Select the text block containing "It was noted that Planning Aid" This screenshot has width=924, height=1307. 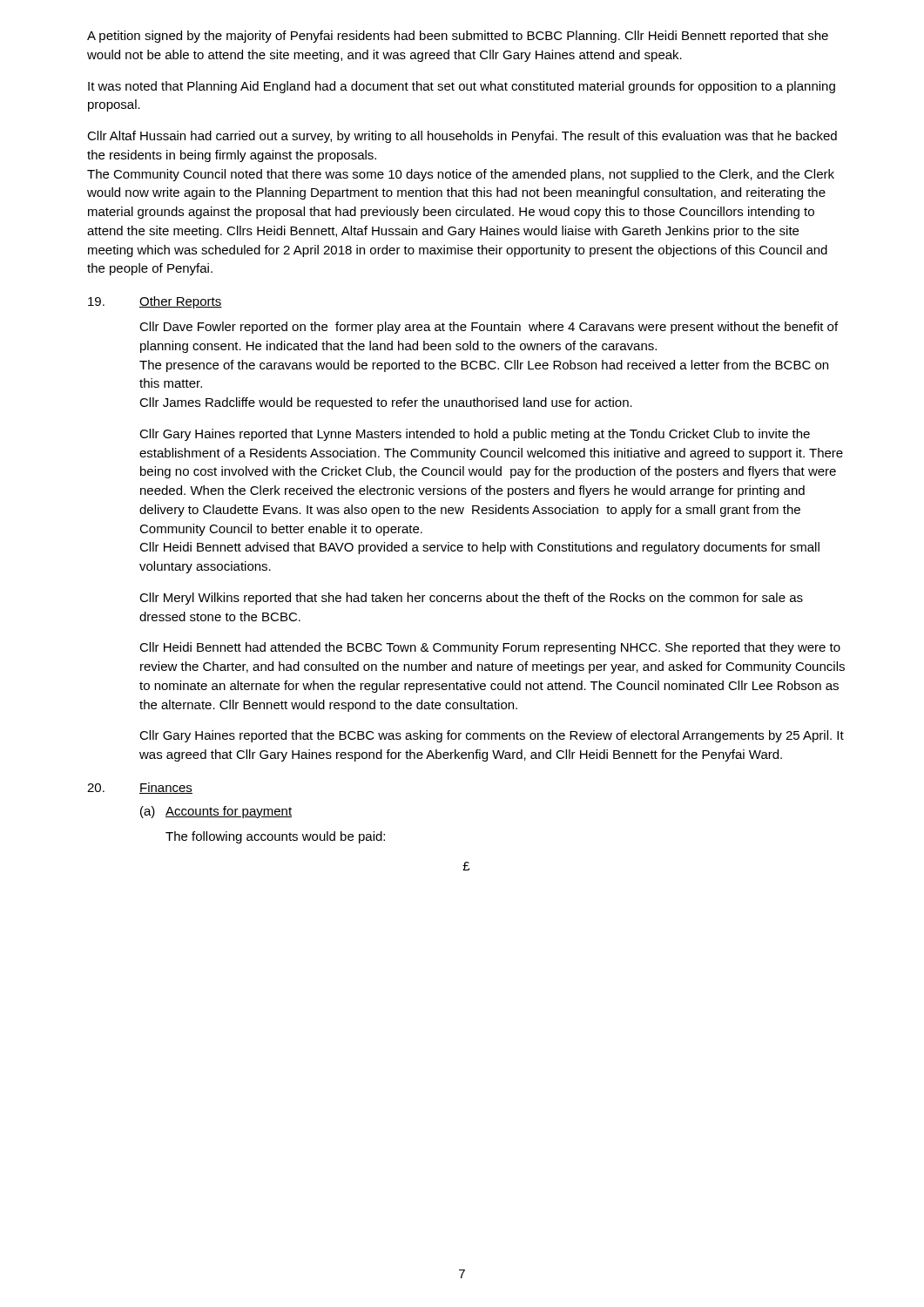[466, 95]
